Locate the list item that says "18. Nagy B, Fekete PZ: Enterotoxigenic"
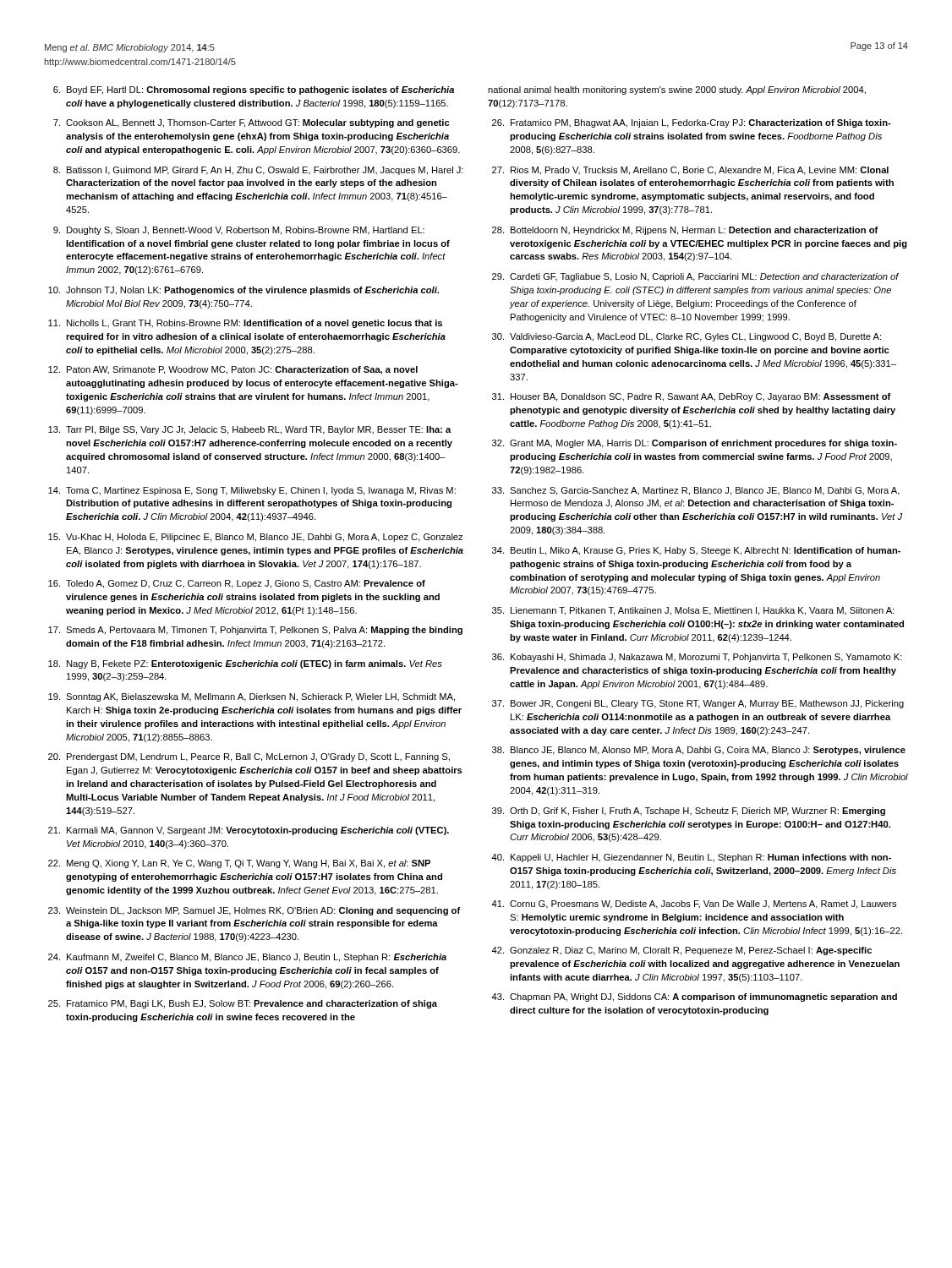952x1268 pixels. tap(254, 671)
